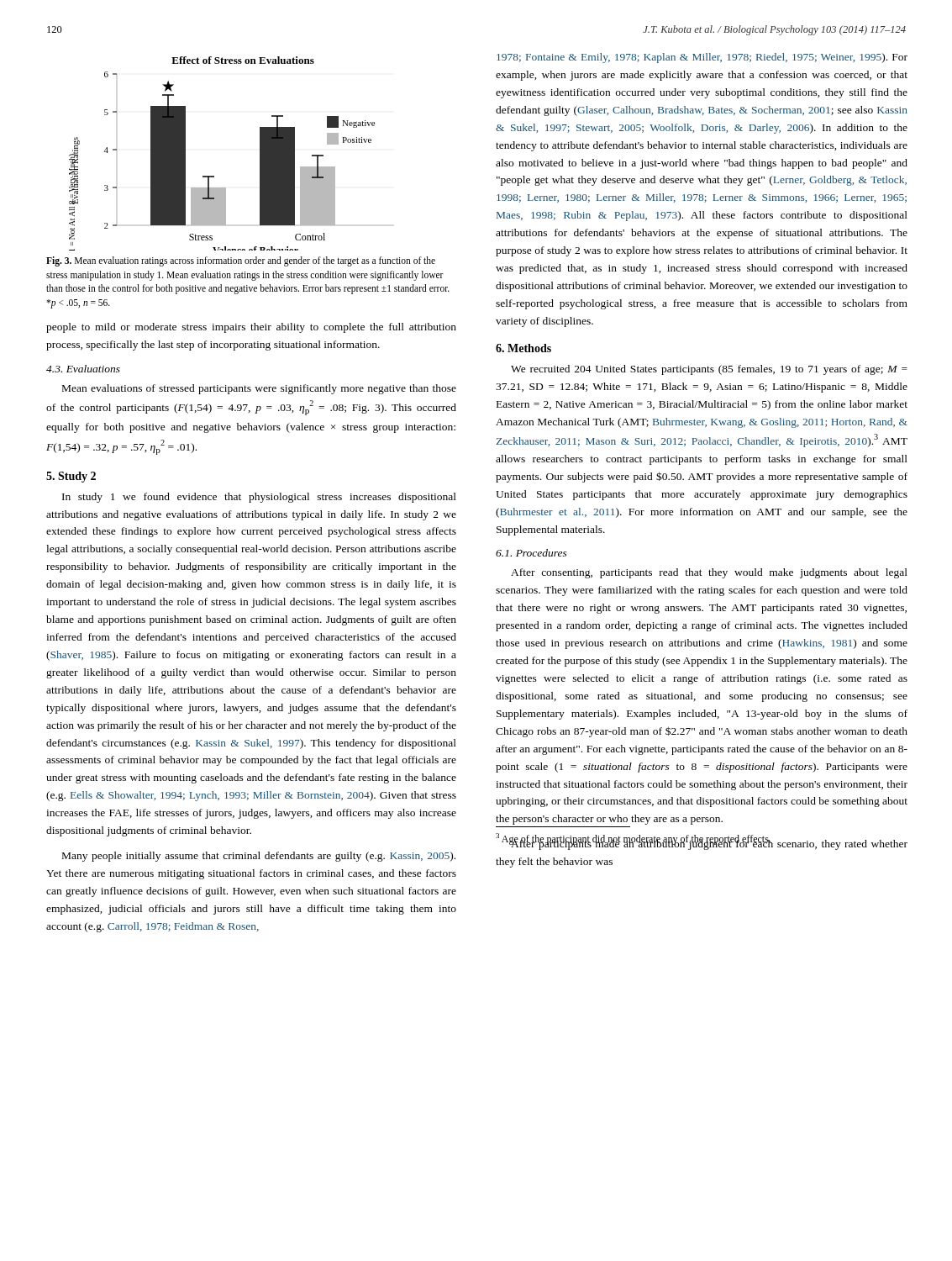Point to the text starting "In study 1"
The height and width of the screenshot is (1261, 952).
251,663
